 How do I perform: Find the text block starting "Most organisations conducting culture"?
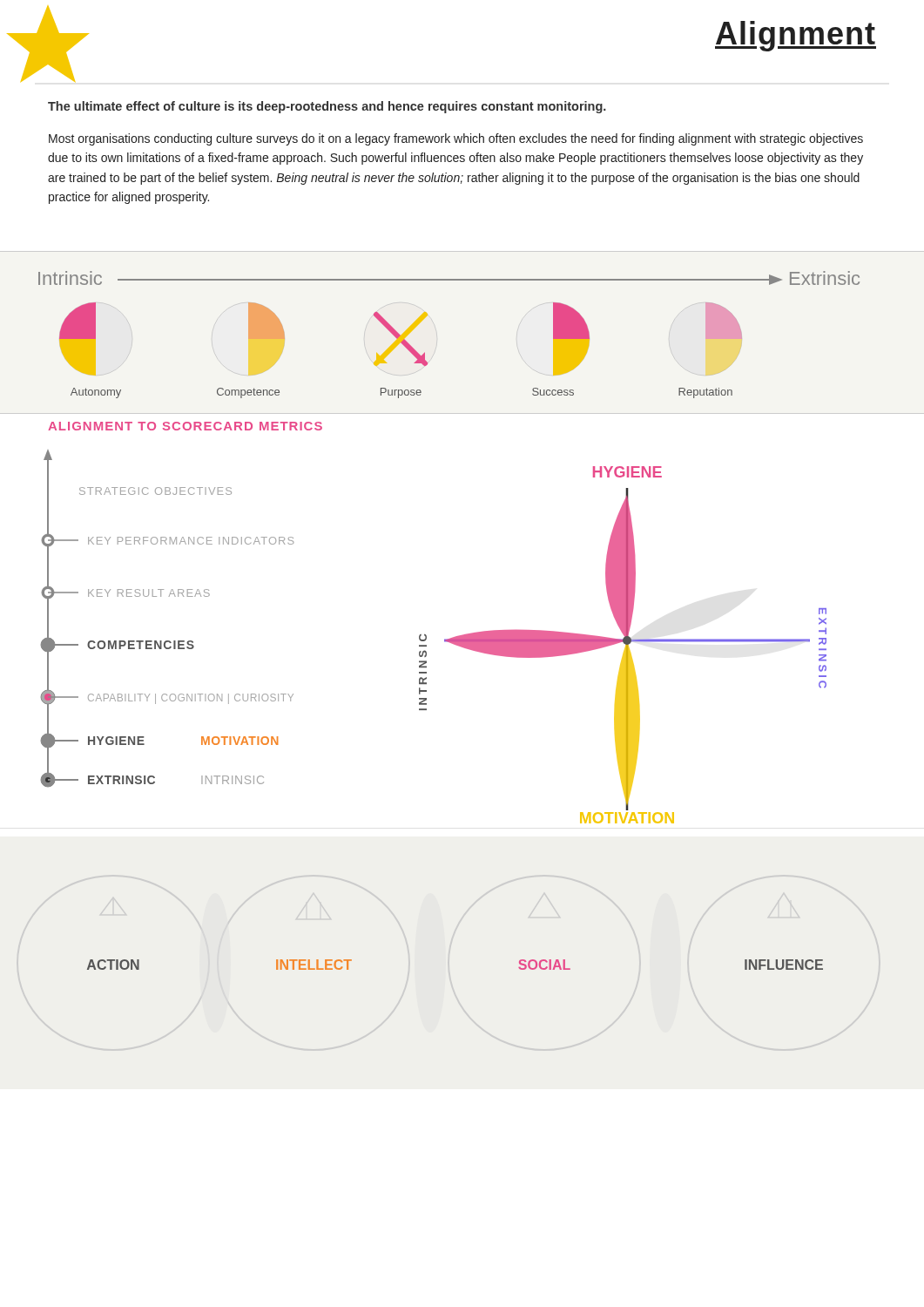coord(456,168)
